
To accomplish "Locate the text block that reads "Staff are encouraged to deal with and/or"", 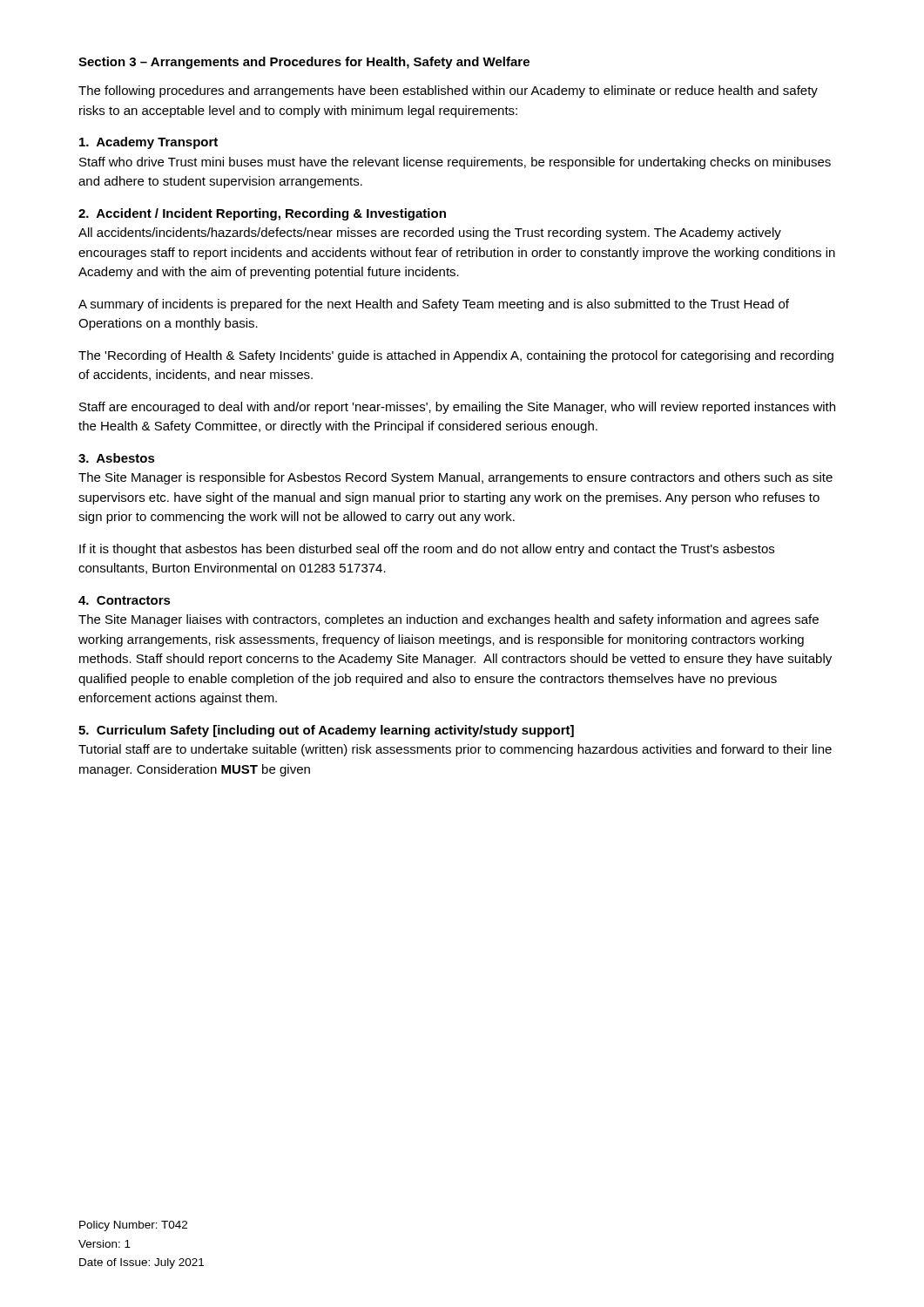I will pyautogui.click(x=457, y=416).
